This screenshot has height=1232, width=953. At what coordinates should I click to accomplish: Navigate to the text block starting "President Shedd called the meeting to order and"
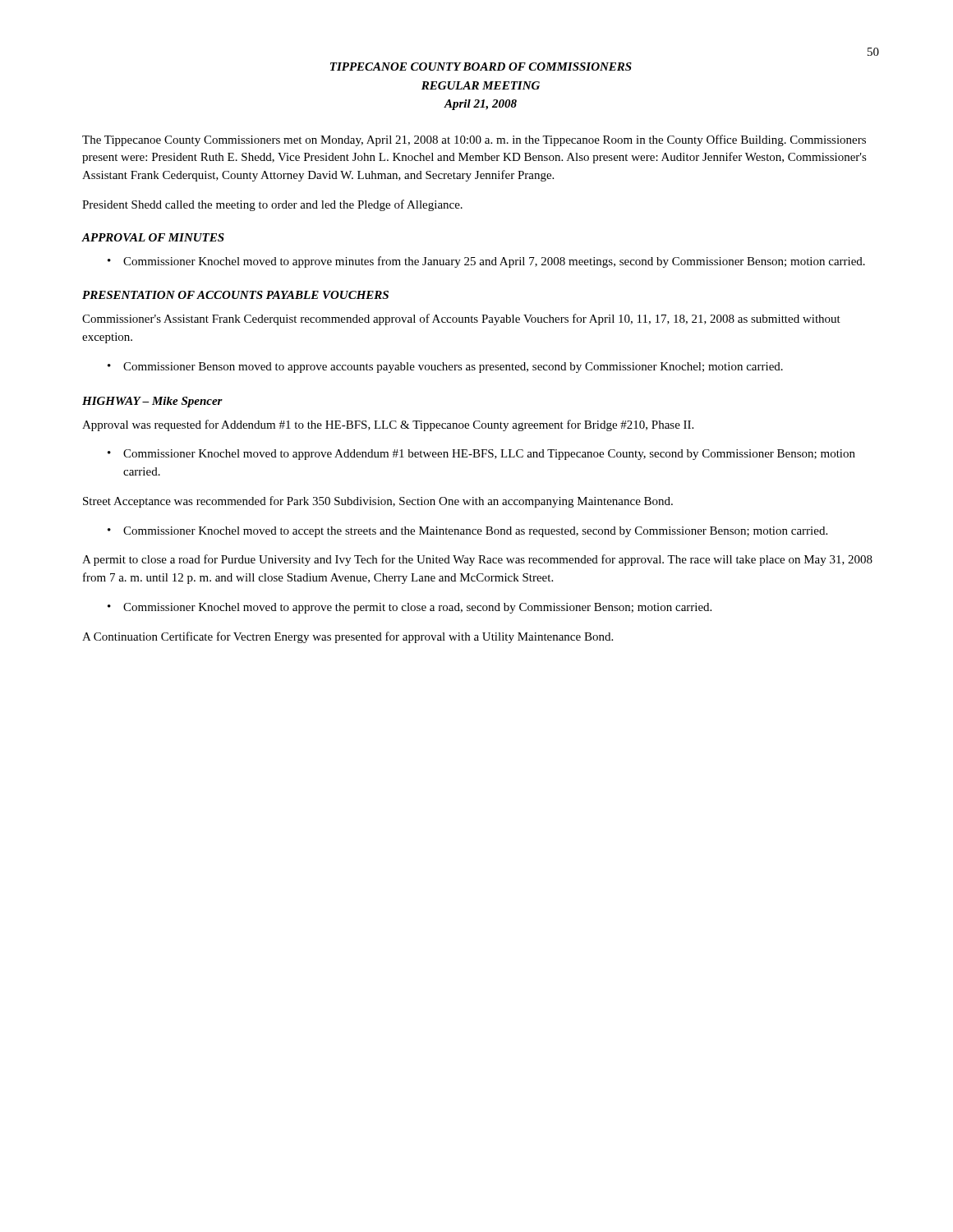pyautogui.click(x=273, y=204)
